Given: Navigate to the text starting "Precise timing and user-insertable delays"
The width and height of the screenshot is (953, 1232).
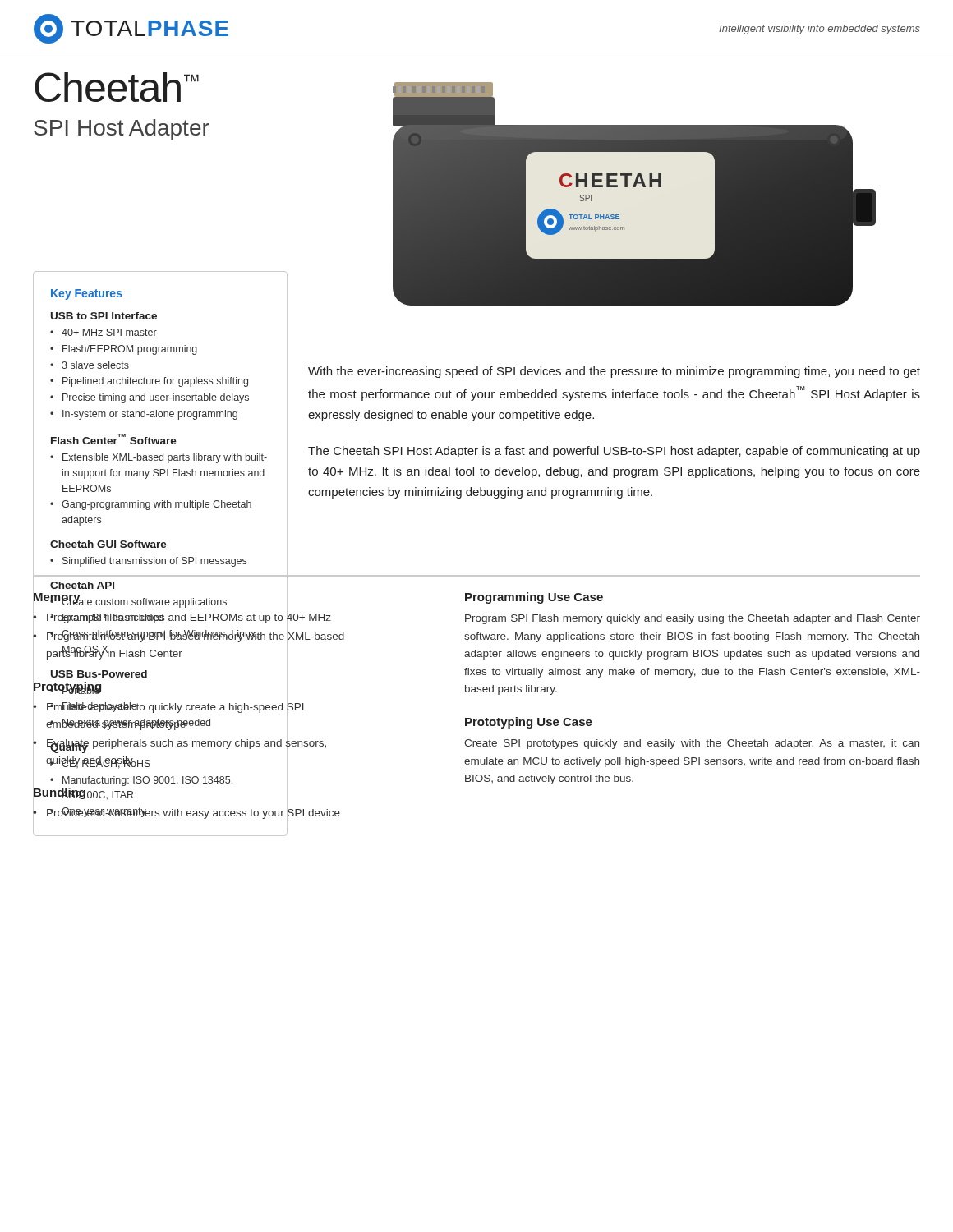Looking at the screenshot, I should point(156,398).
